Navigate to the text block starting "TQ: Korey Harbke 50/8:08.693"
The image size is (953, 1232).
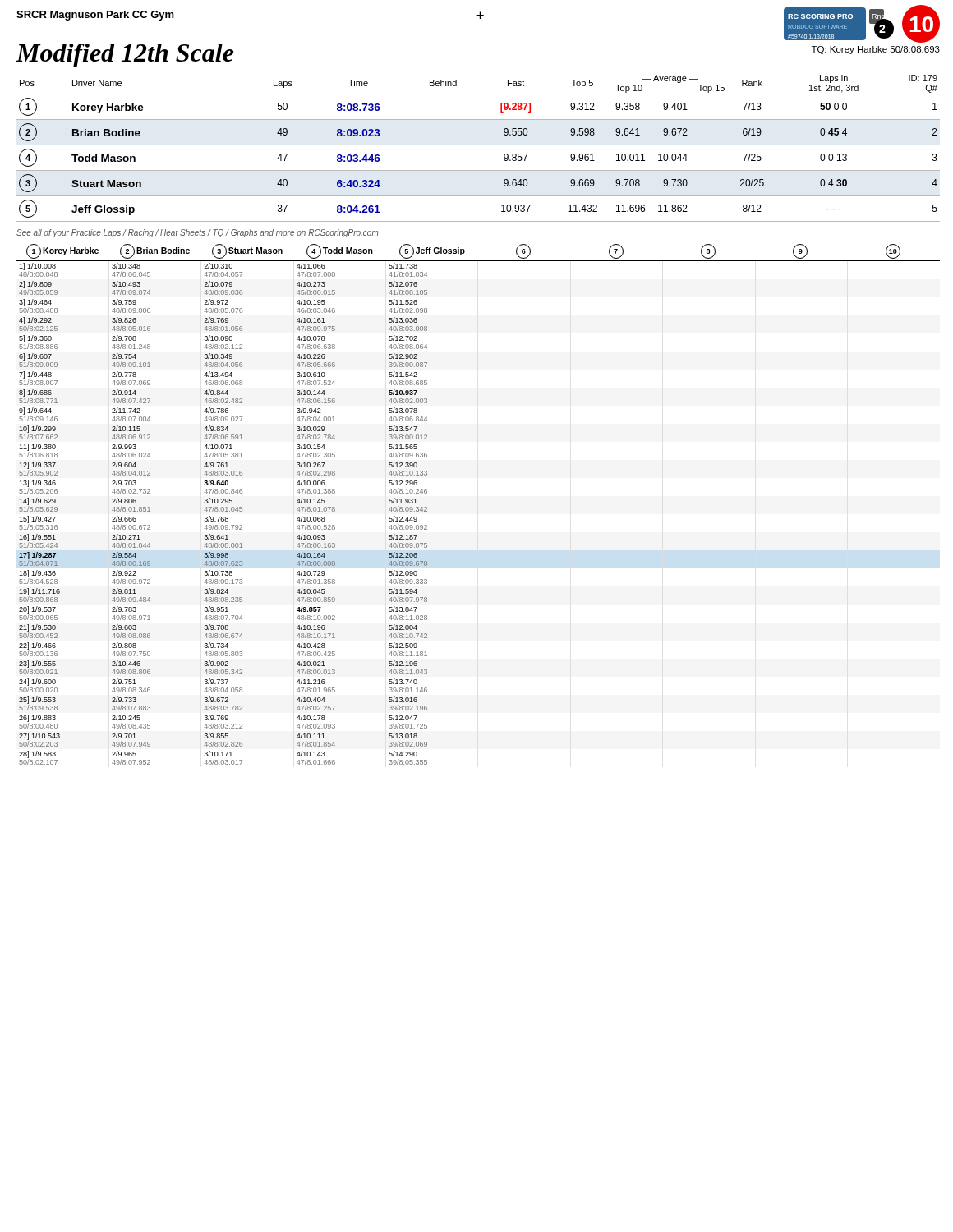[876, 49]
